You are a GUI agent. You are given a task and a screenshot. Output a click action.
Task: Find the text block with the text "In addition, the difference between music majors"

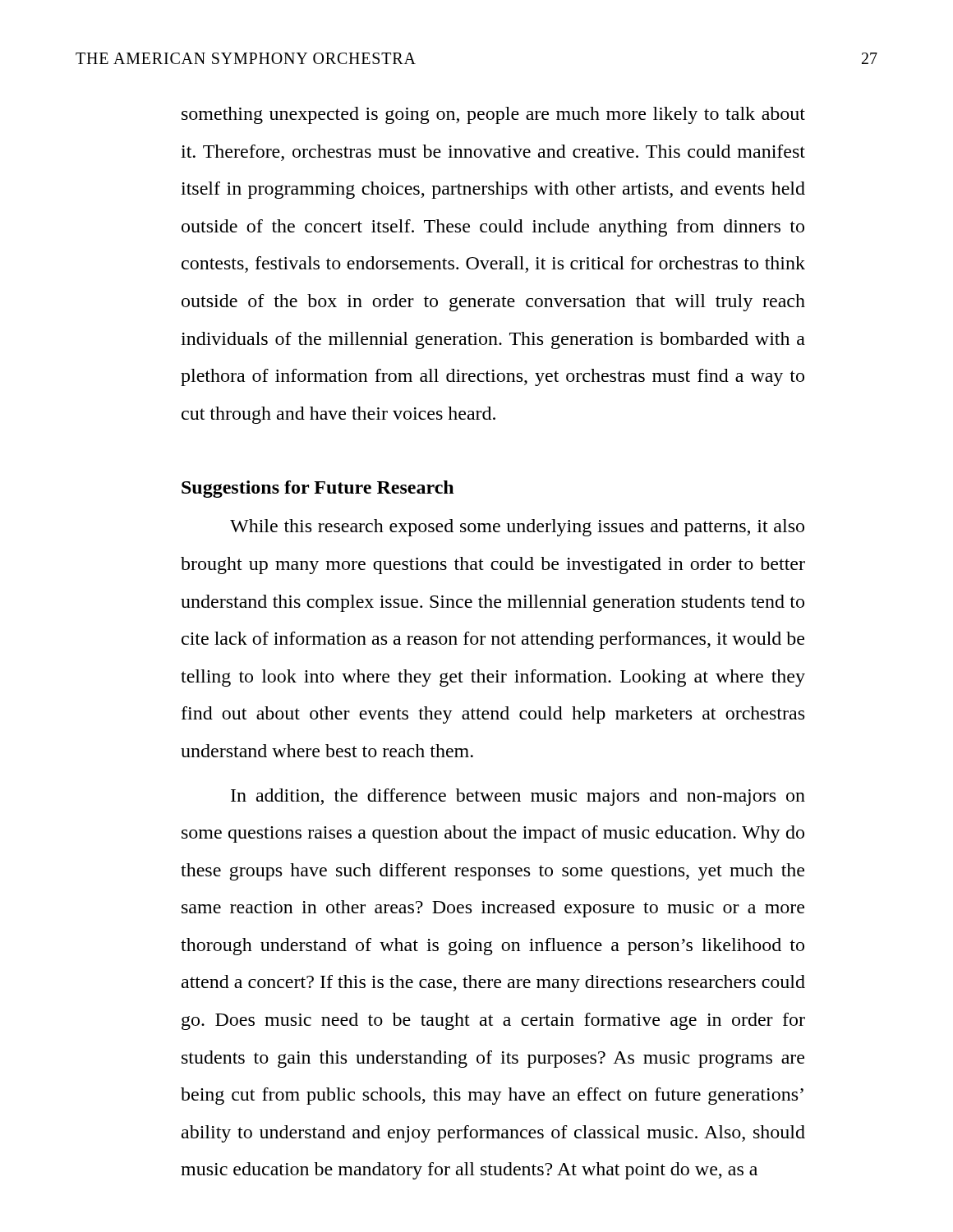(x=493, y=982)
